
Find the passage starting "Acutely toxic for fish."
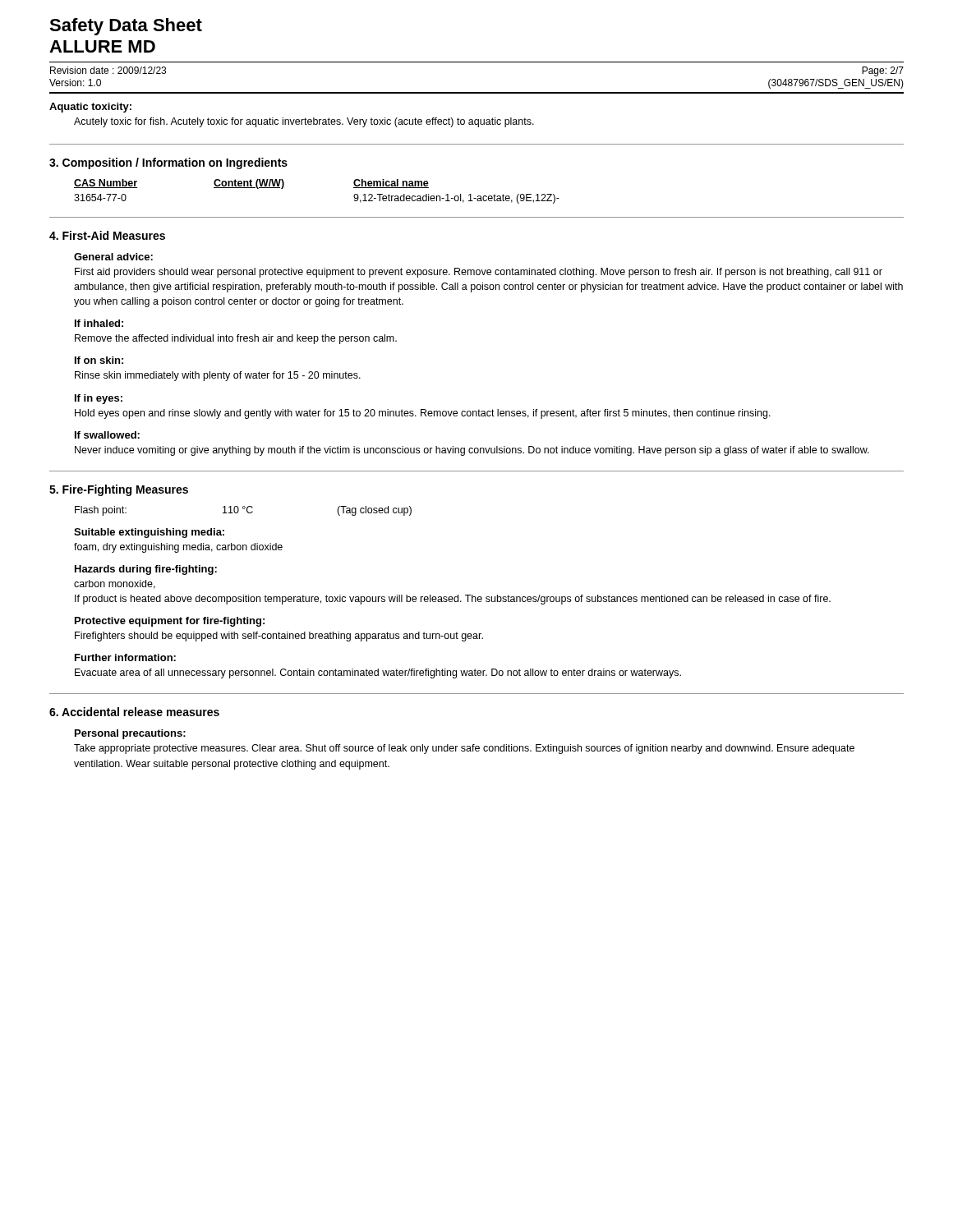coord(304,121)
